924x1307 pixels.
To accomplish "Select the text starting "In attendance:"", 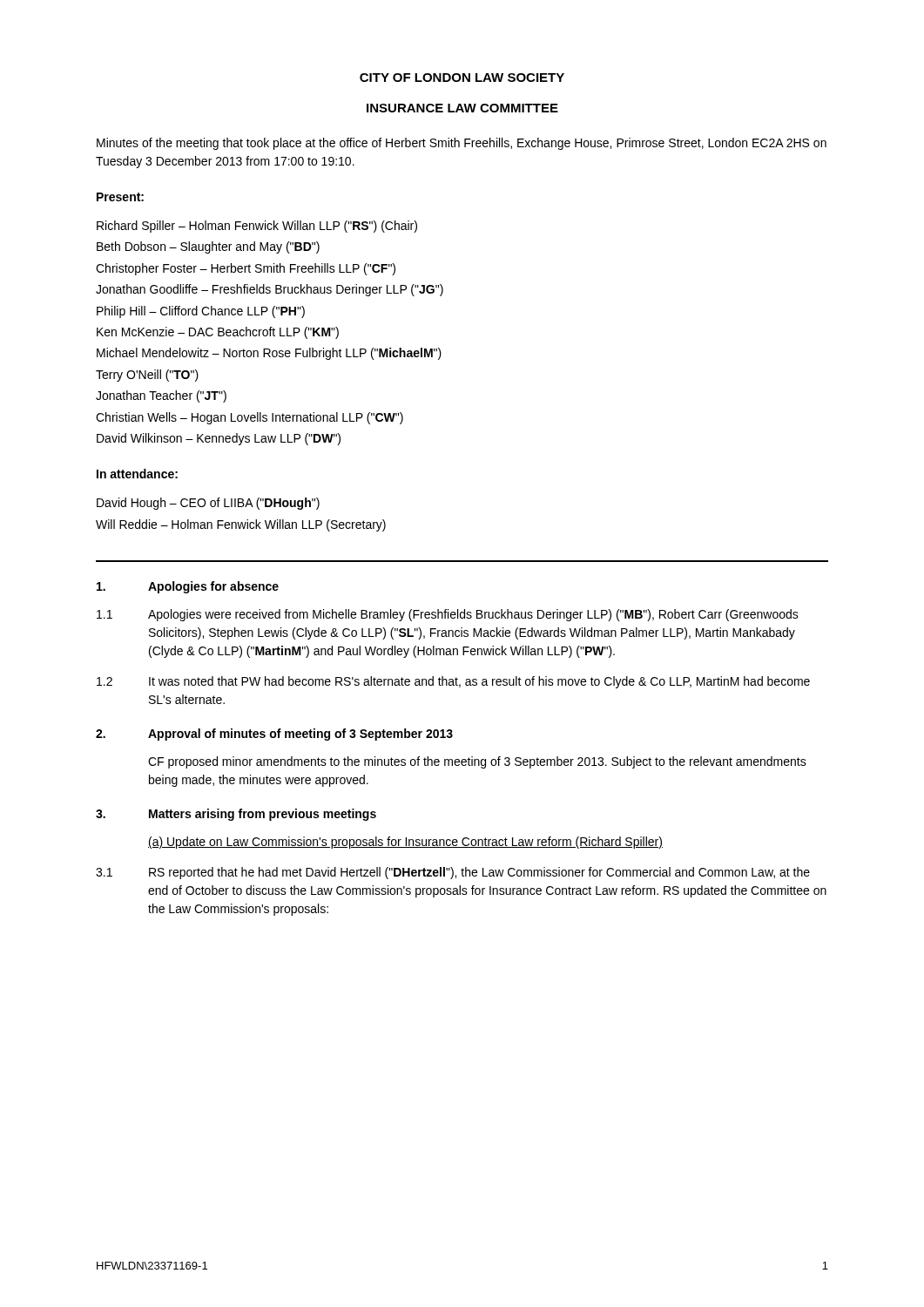I will coord(137,474).
